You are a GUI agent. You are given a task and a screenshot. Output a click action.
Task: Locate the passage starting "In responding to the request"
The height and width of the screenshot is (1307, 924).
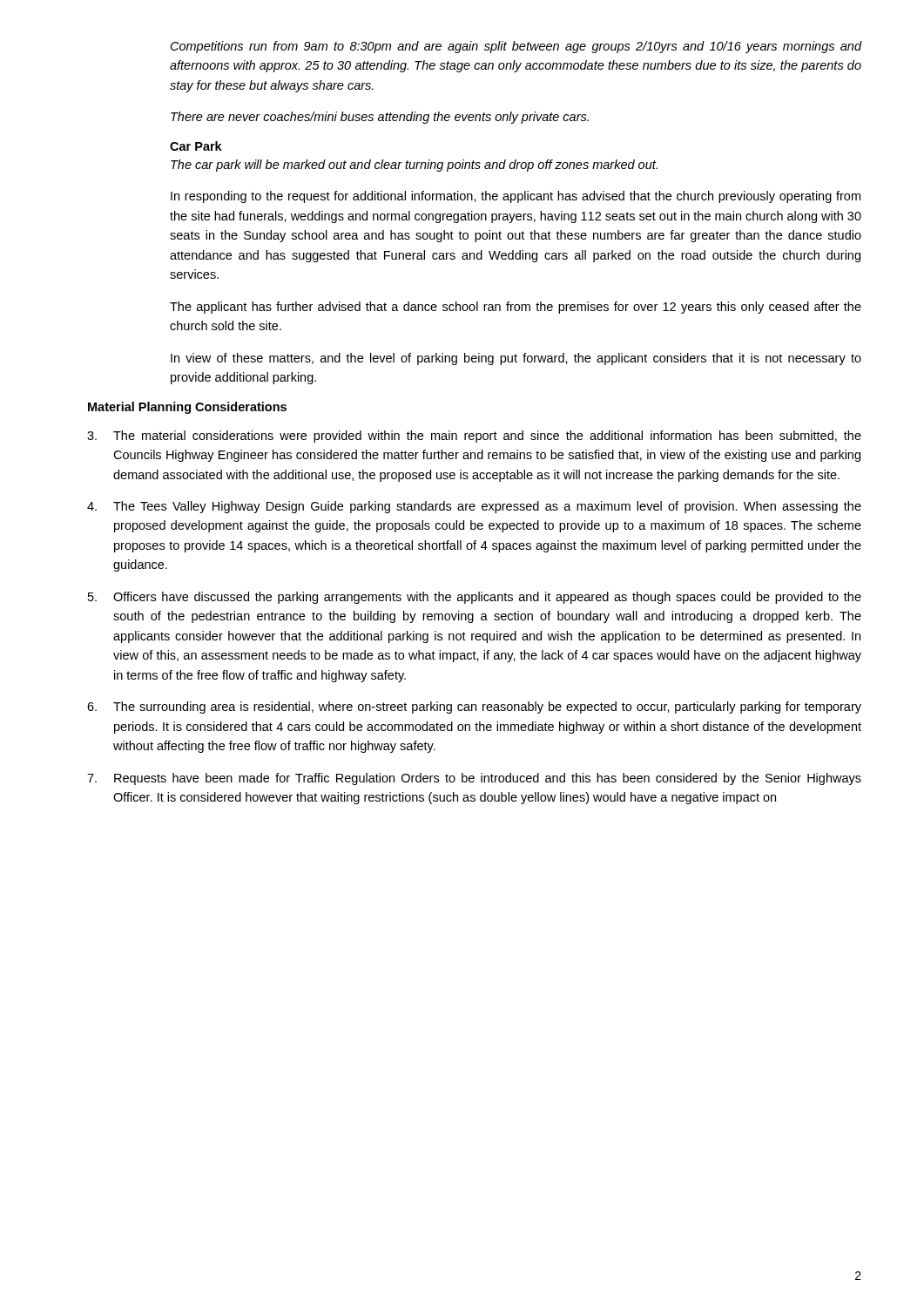pos(516,236)
